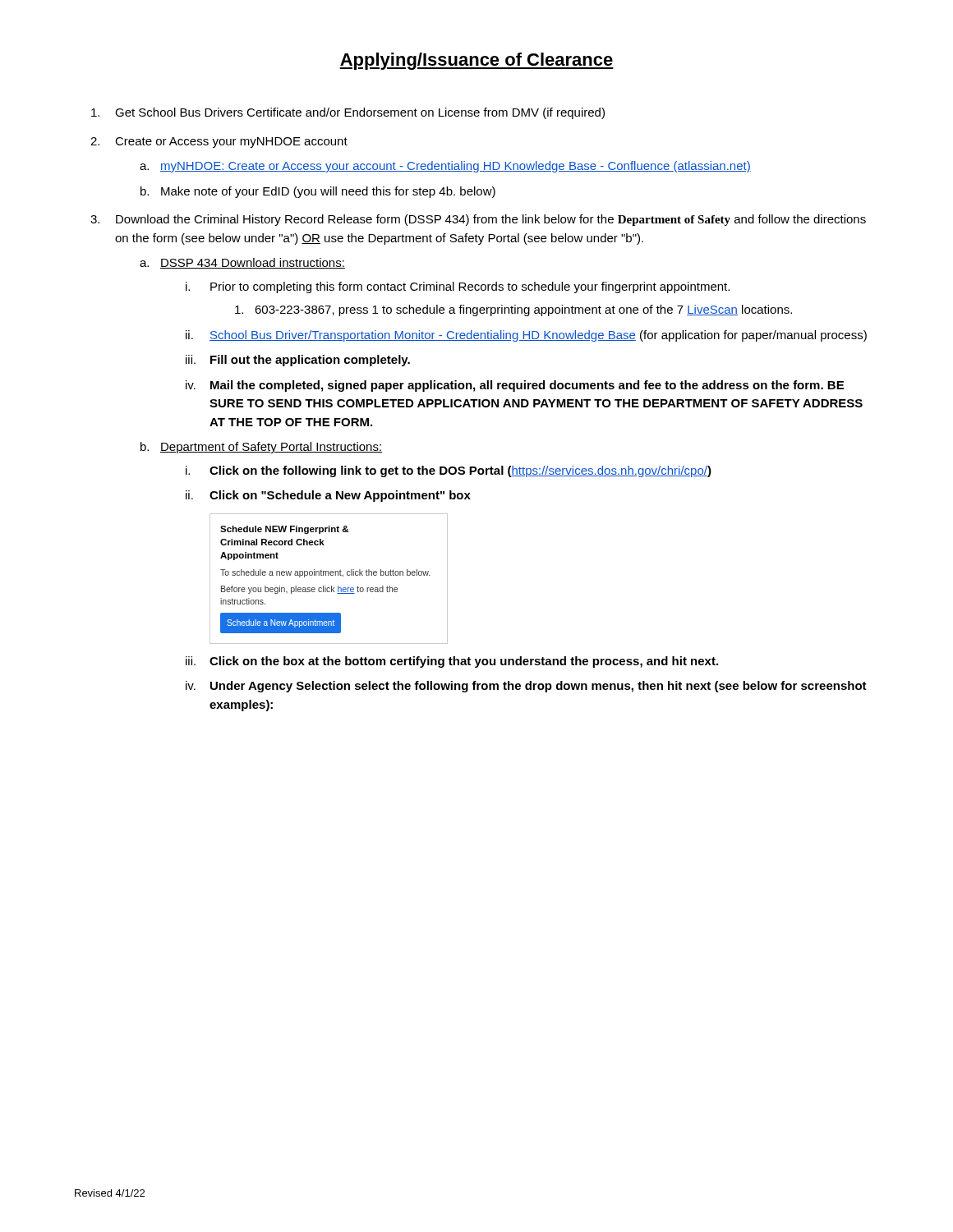Find the element starting "603-223-3867, press 1 to schedule a fingerprinting"
The width and height of the screenshot is (953, 1232).
524,309
